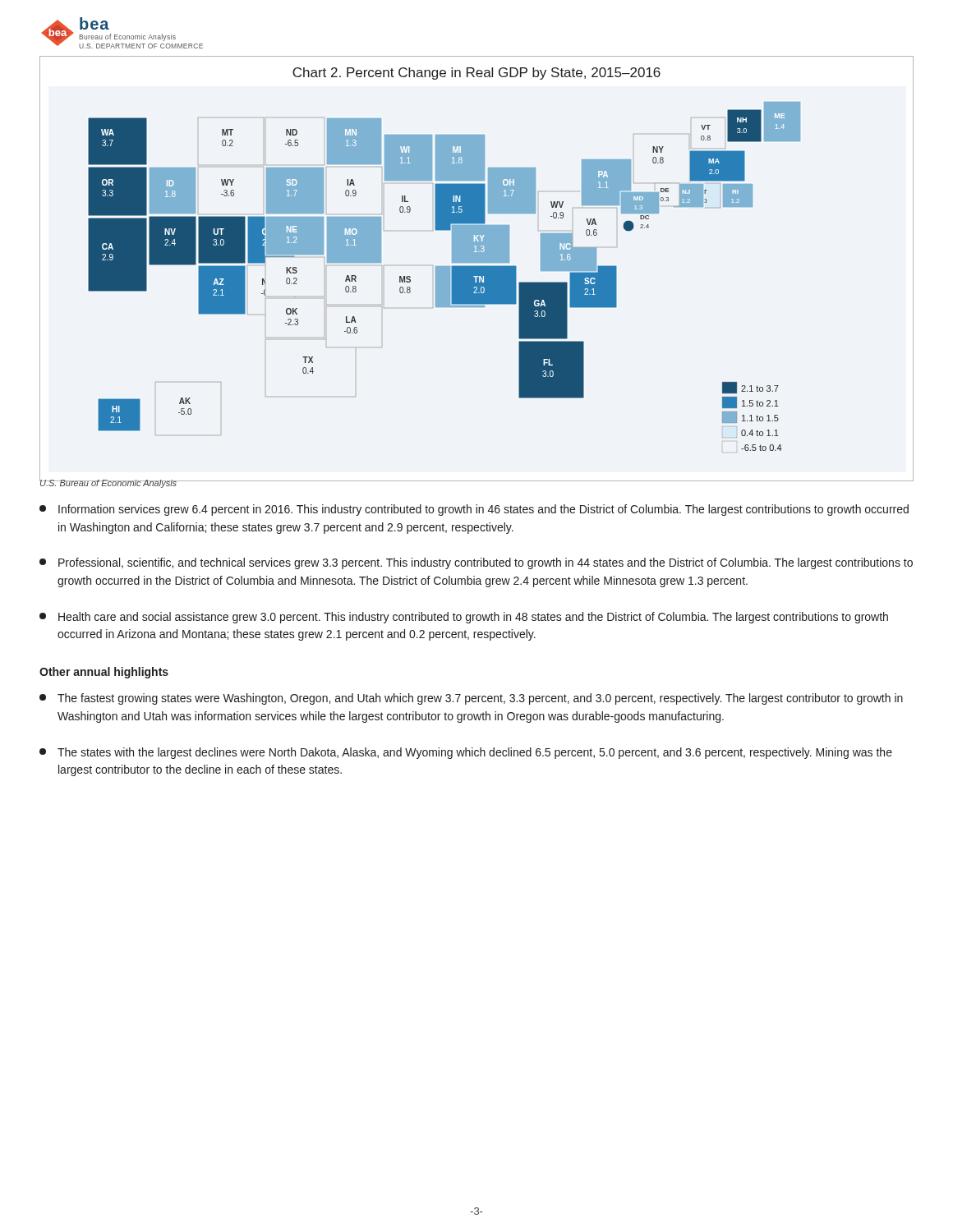
Task: Point to the block starting "Professional, scientific, and technical services grew 3.3 percent."
Action: [476, 573]
